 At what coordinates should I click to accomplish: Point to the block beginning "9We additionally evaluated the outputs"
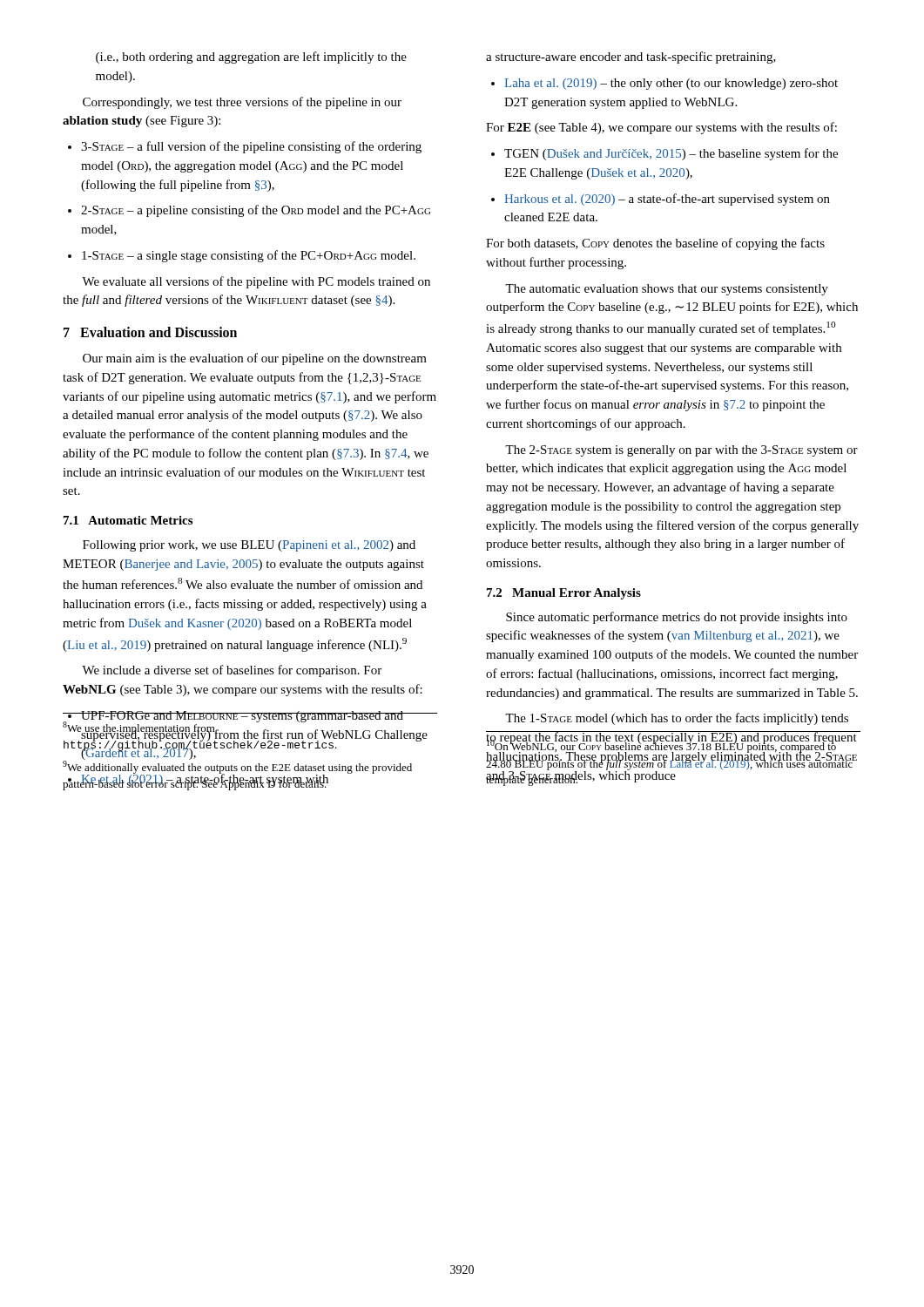coord(237,775)
